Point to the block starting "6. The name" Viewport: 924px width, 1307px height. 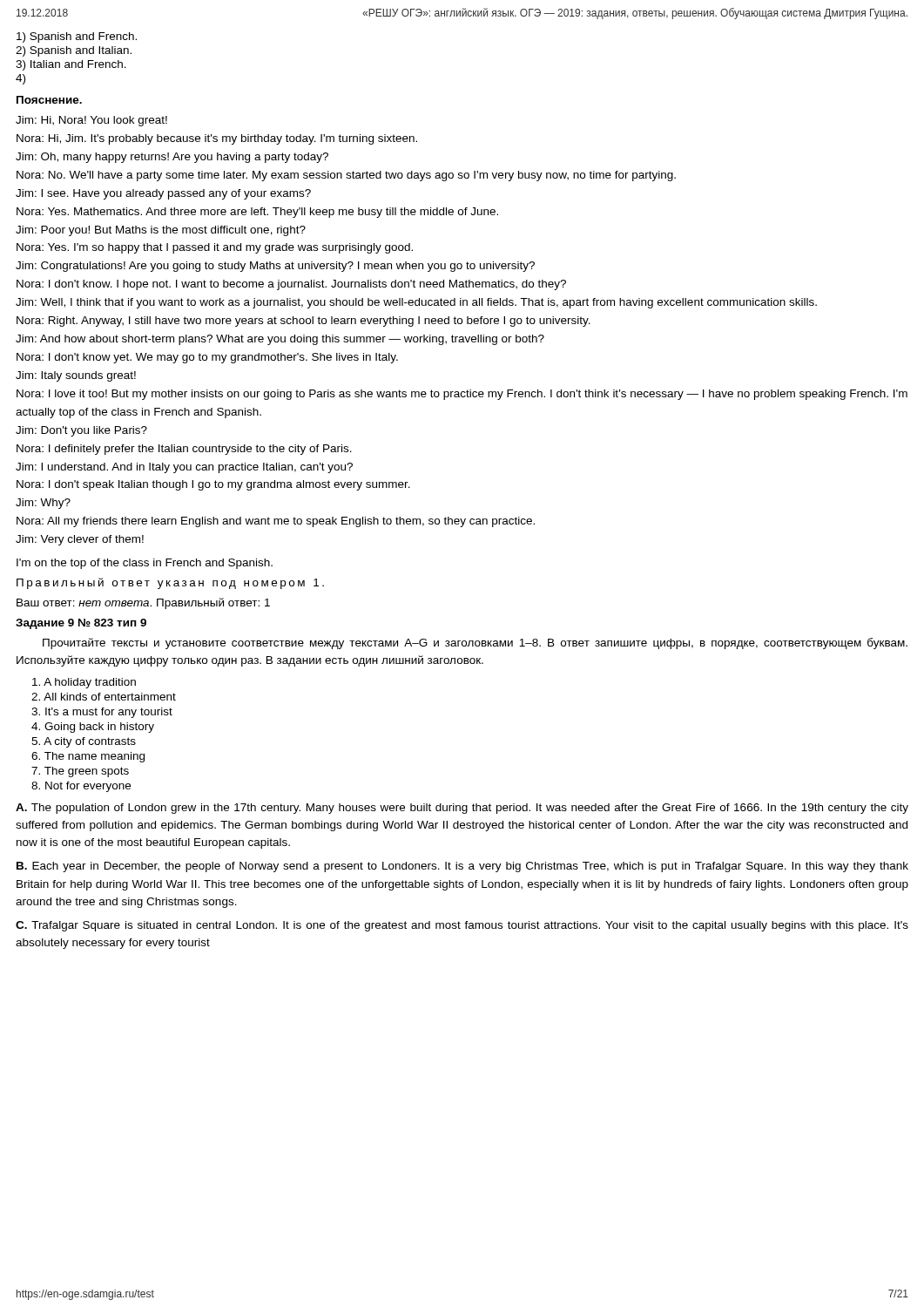click(88, 756)
